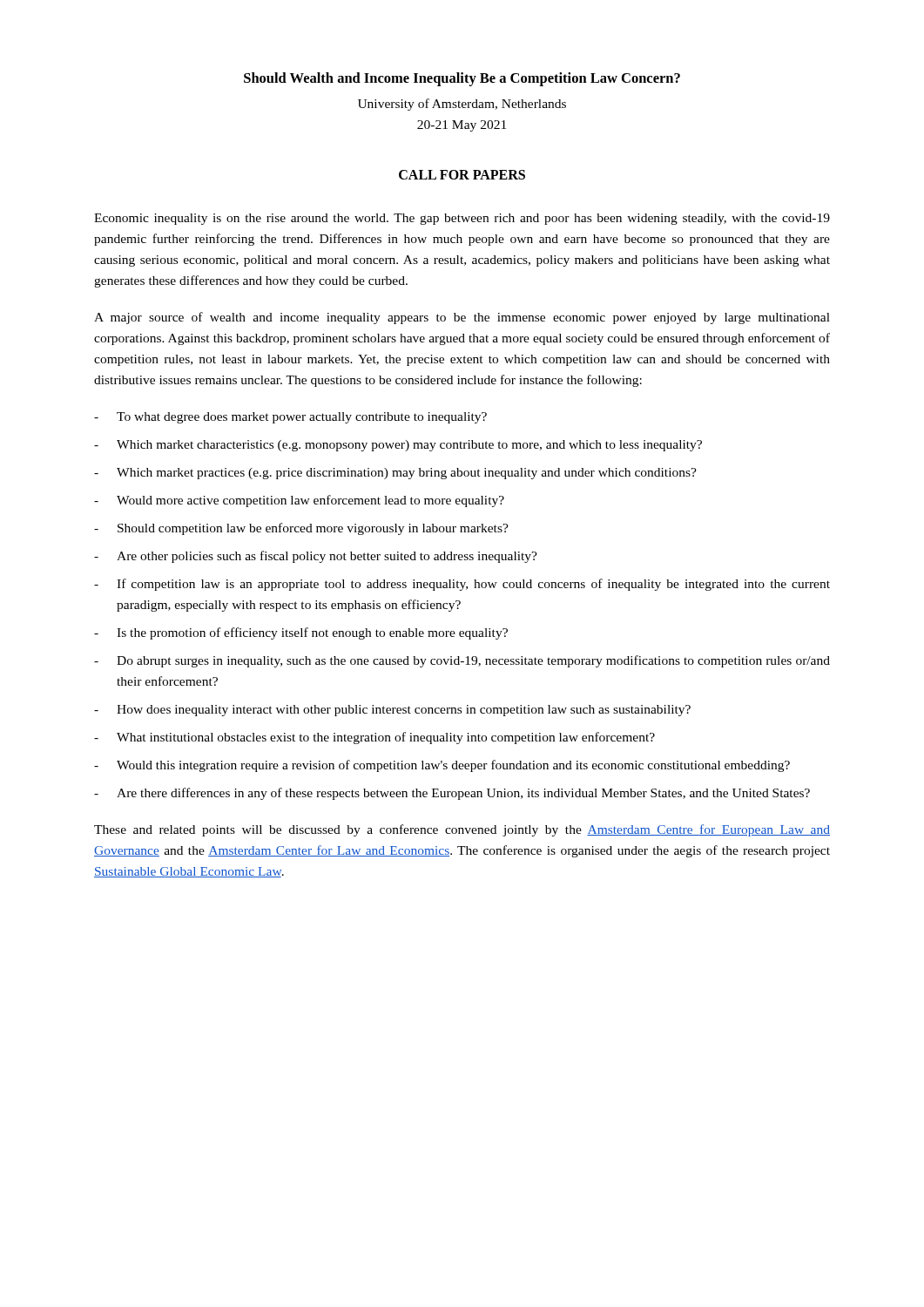
Task: Find the element starting "- To what degree does"
Action: 462,417
